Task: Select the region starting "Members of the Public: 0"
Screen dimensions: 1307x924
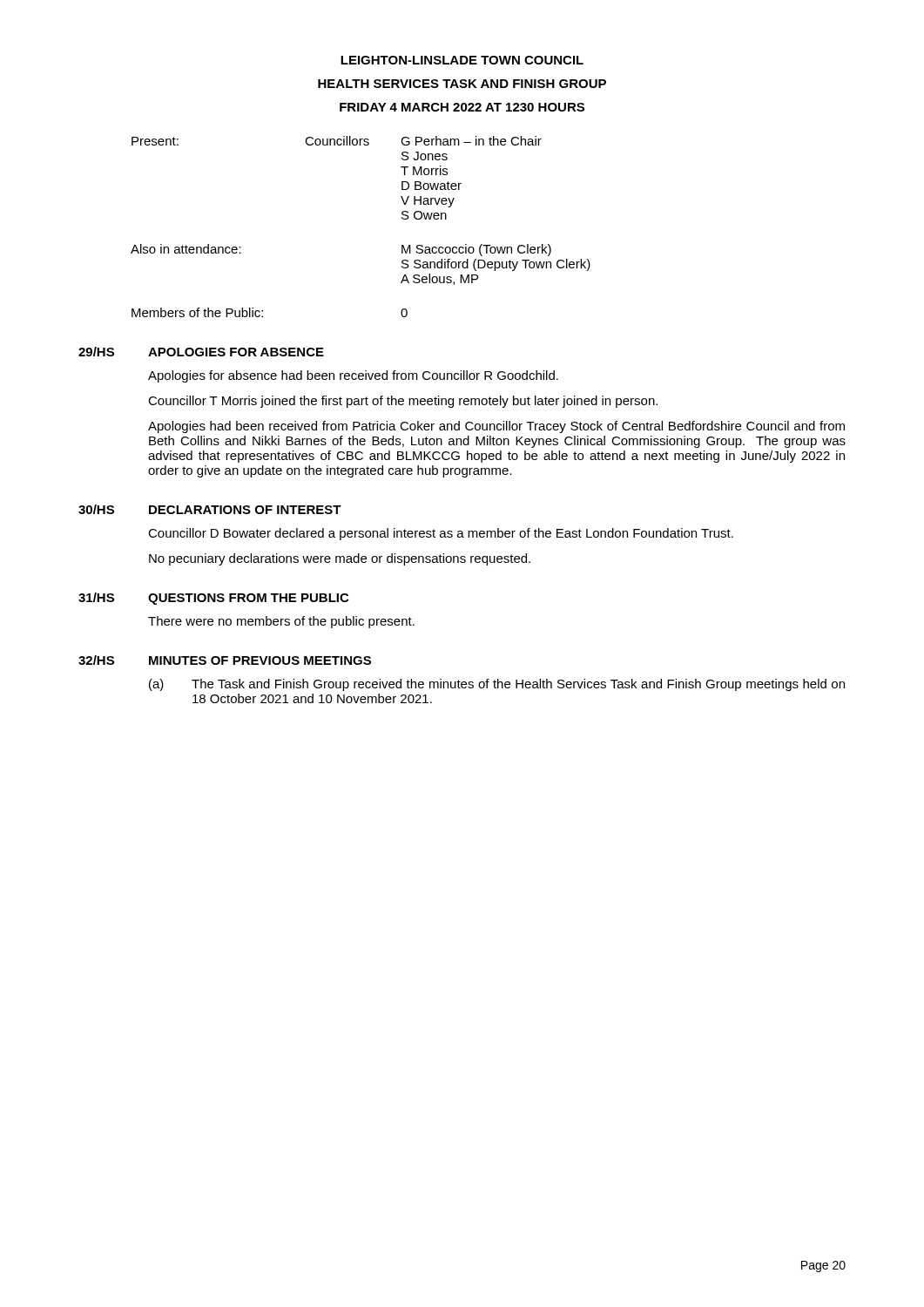Action: [x=195, y=312]
